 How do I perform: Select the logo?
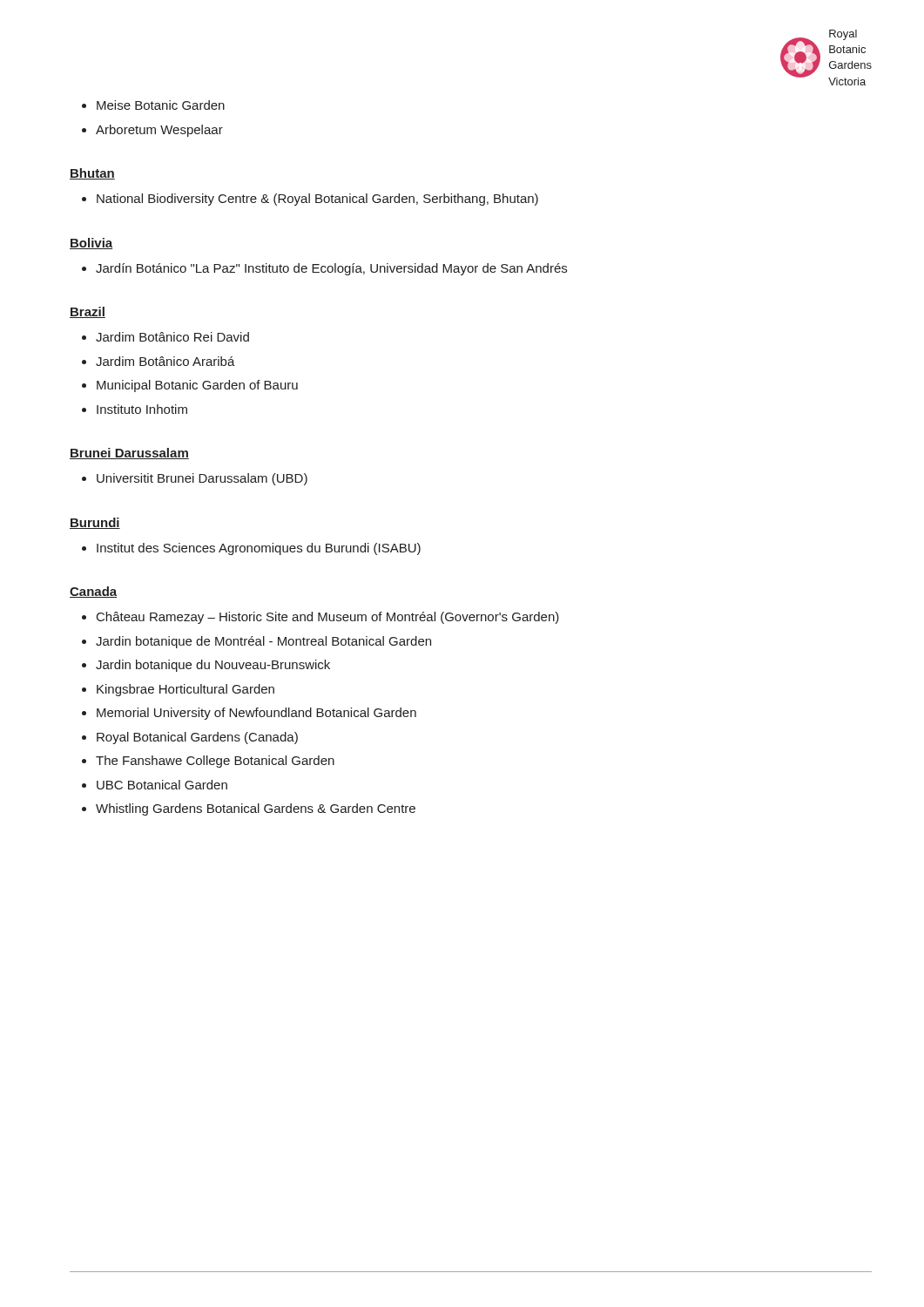click(x=826, y=58)
